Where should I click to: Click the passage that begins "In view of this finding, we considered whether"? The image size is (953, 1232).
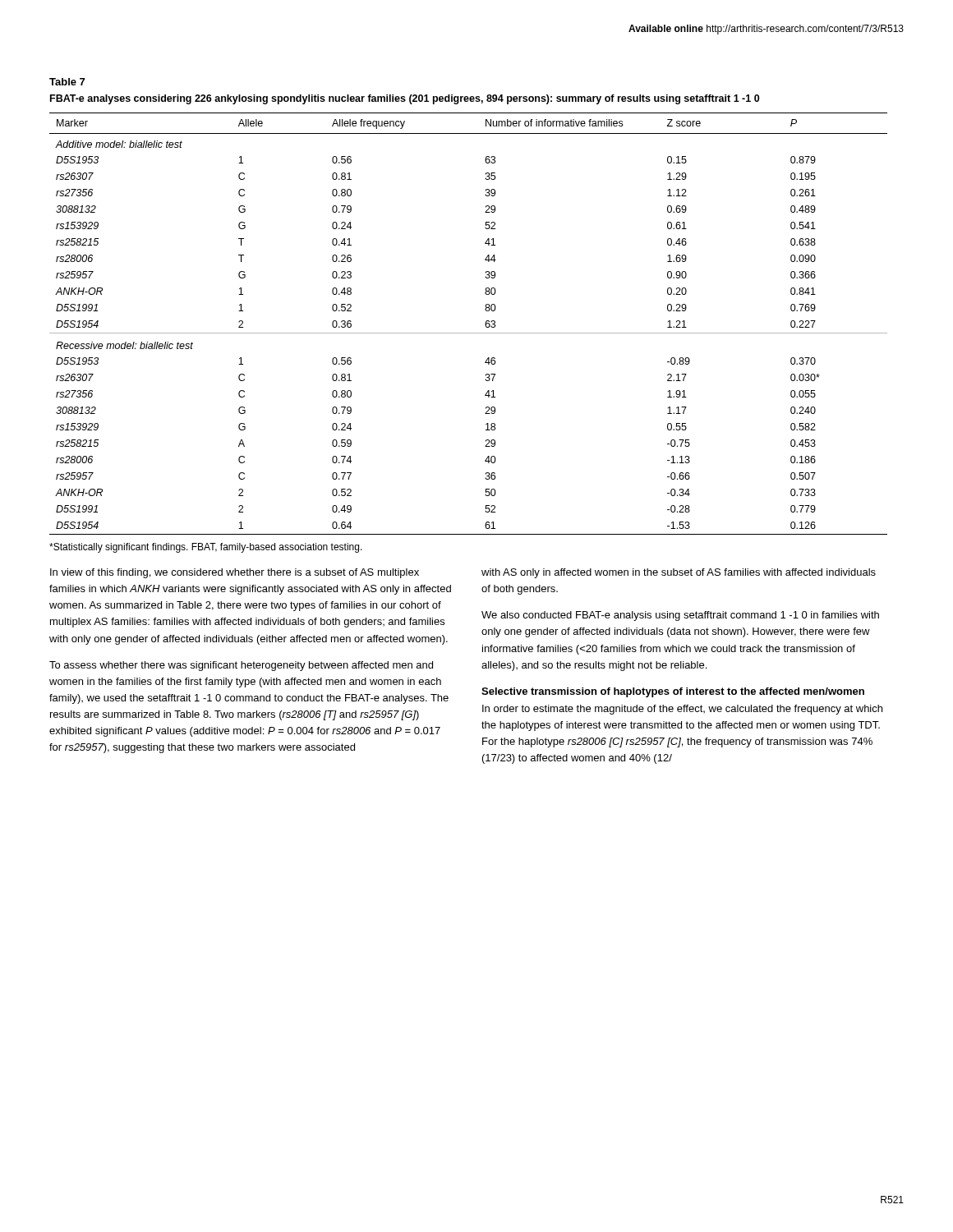[x=250, y=605]
